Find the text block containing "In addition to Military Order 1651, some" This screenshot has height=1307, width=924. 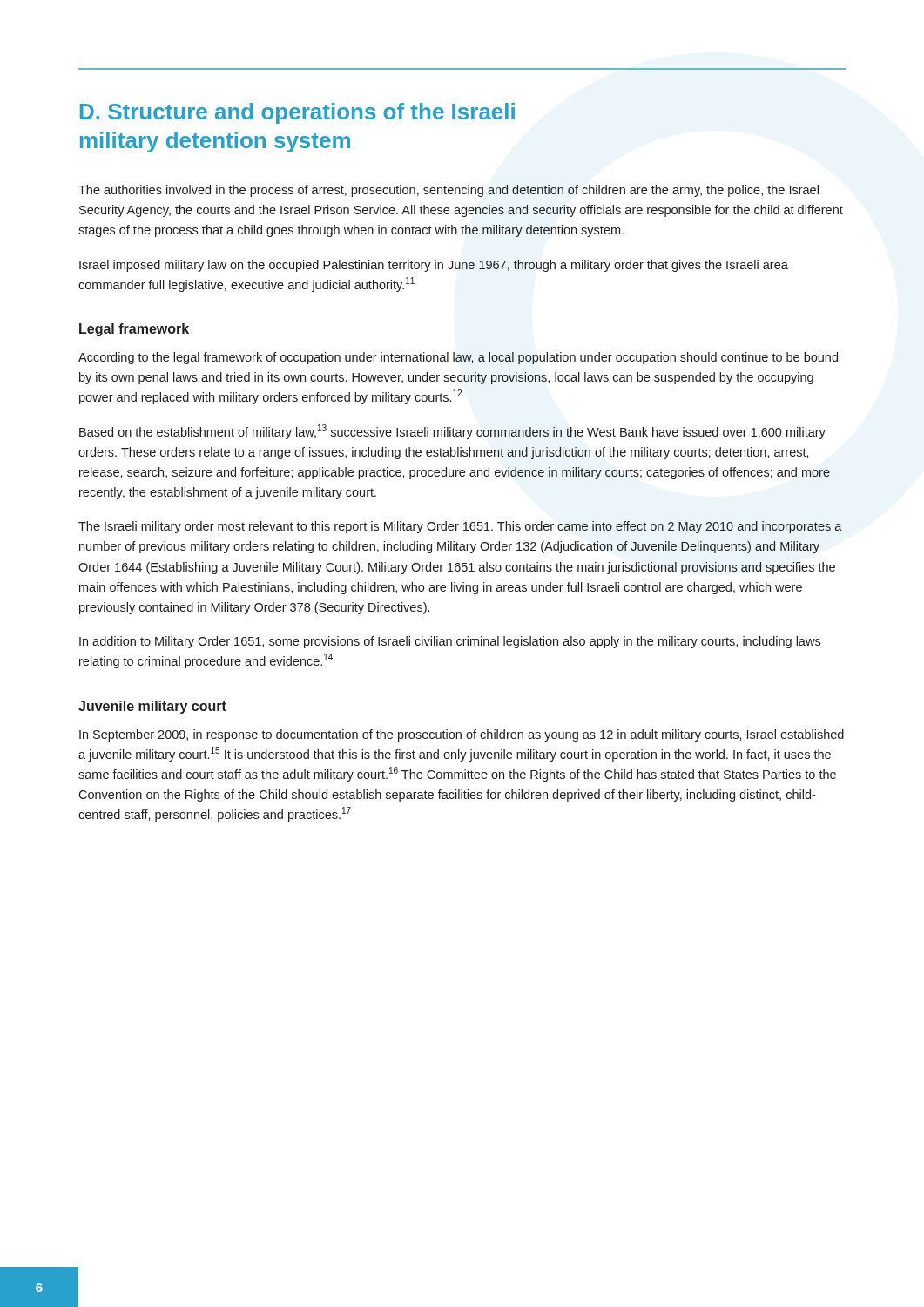point(450,652)
